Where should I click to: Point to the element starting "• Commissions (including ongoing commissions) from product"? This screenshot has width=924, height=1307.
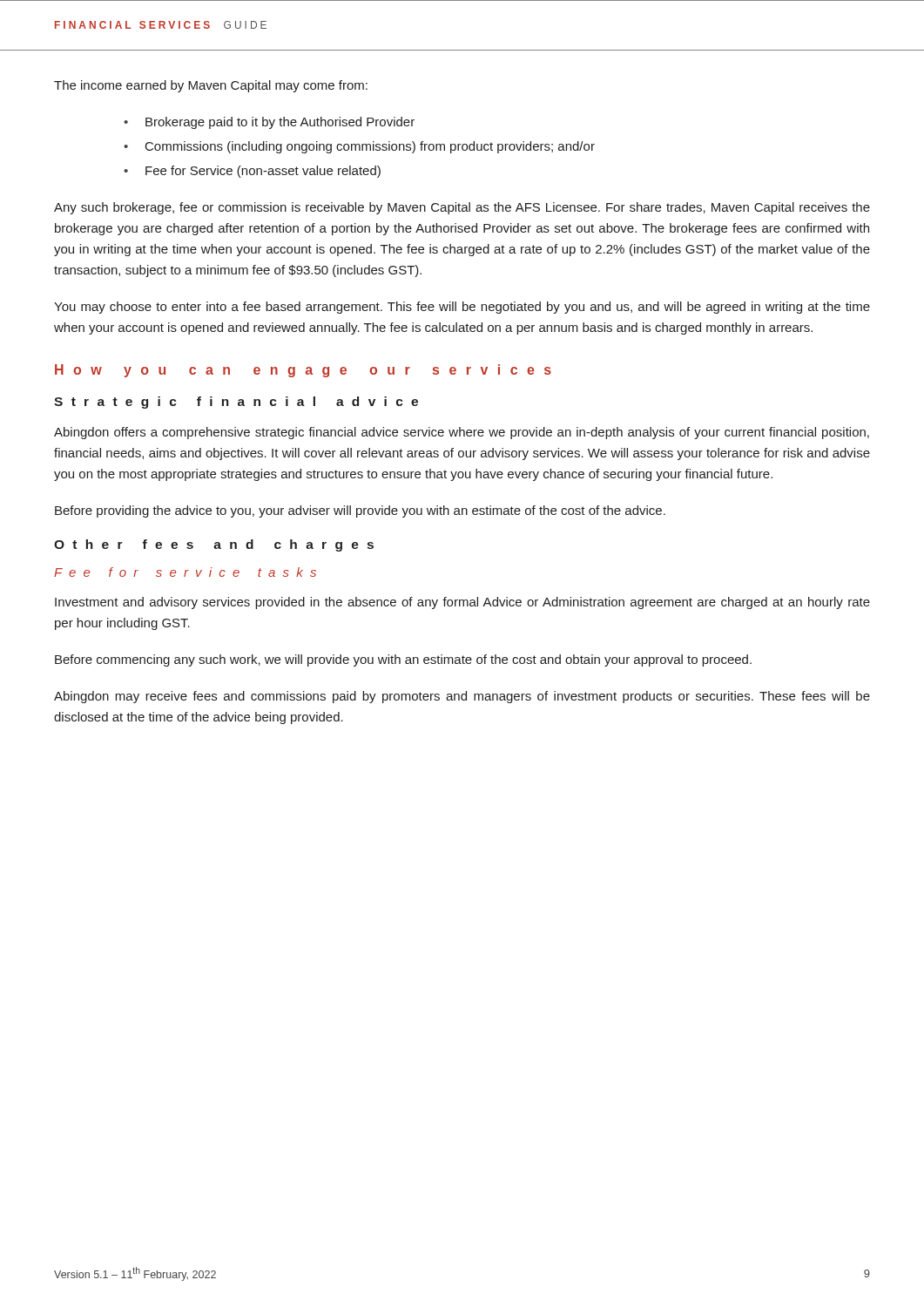359,146
